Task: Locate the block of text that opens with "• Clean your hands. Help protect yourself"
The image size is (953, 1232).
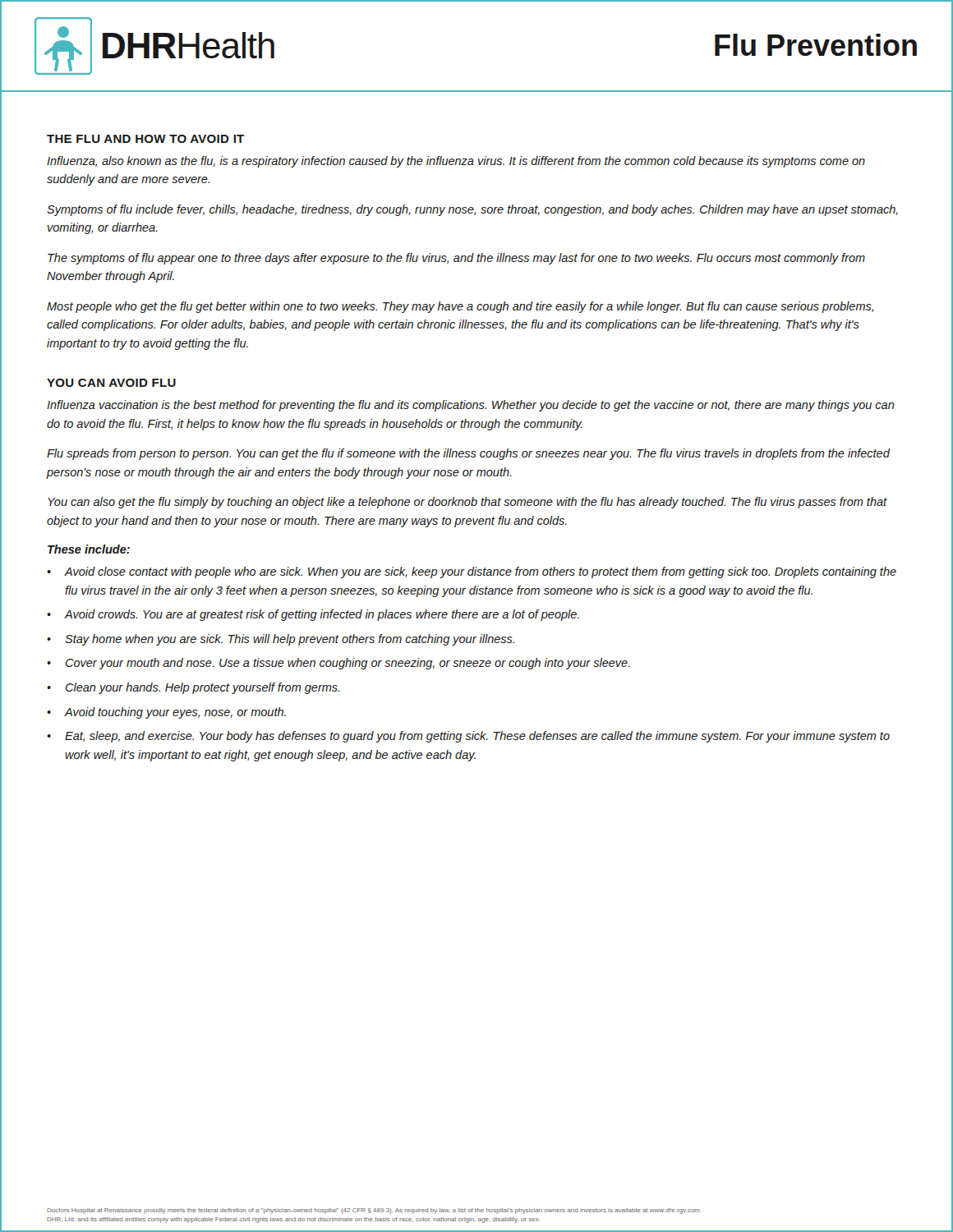Action: (x=193, y=688)
